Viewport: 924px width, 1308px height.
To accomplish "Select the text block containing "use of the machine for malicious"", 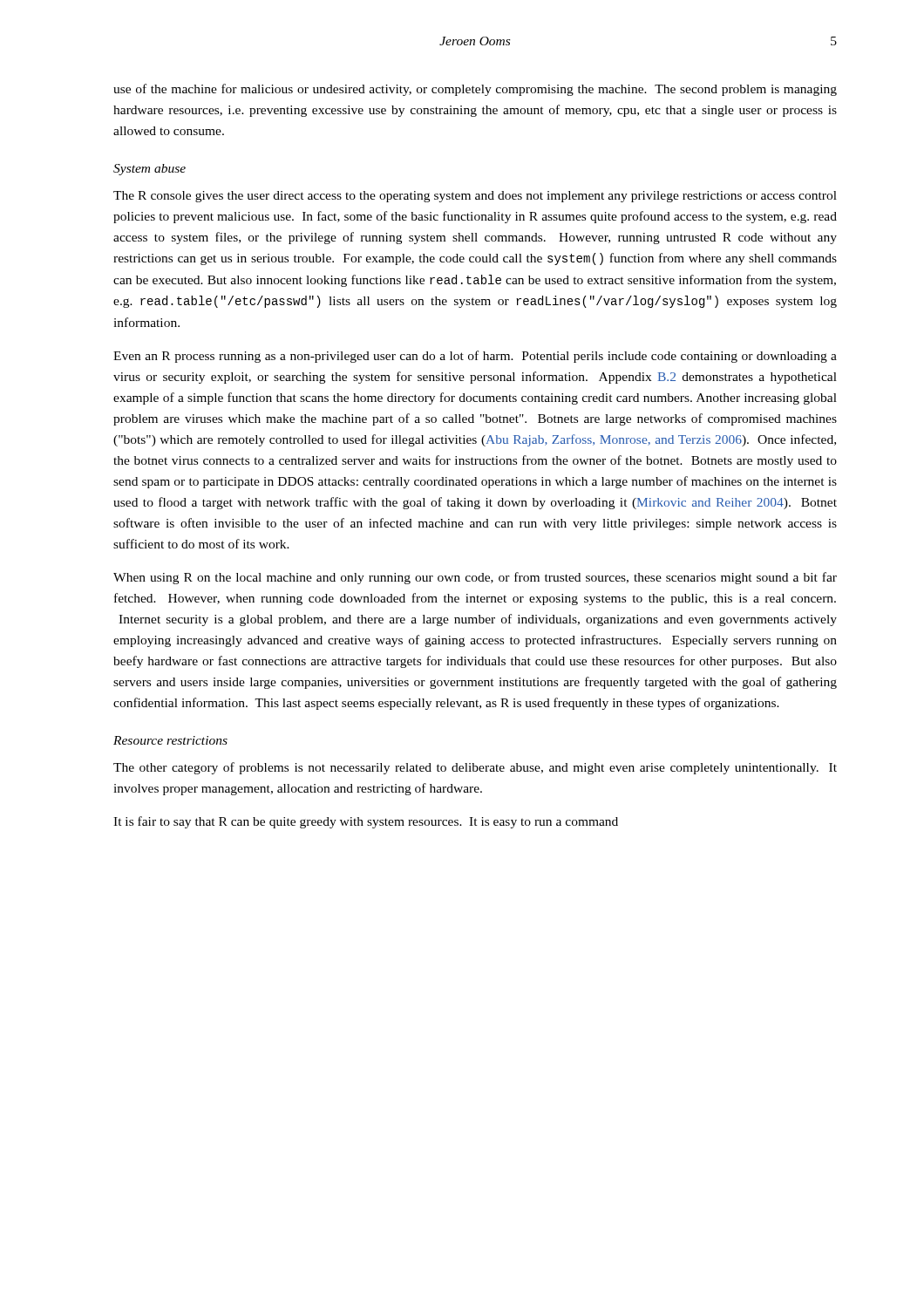I will tap(475, 110).
